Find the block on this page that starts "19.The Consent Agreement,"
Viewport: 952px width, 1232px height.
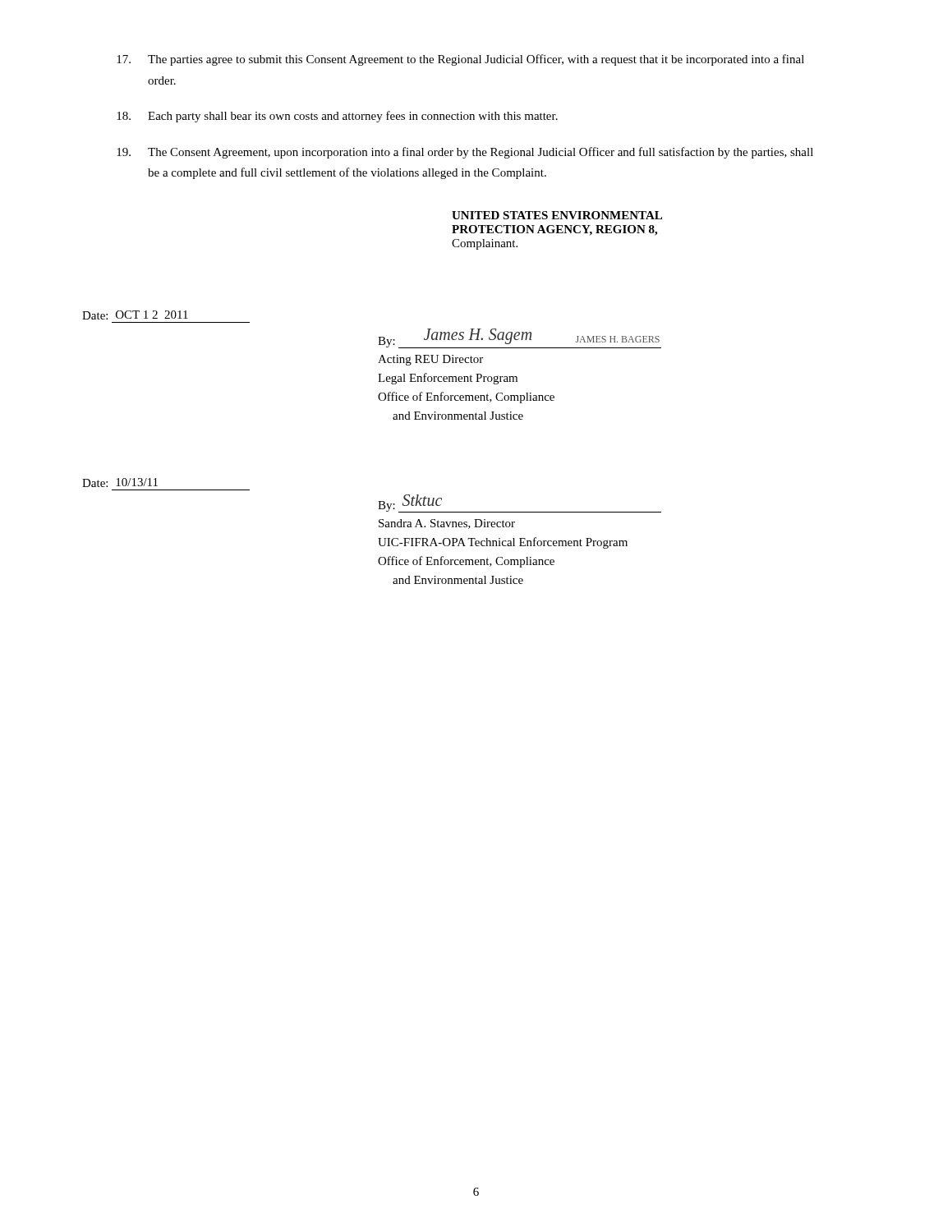[452, 163]
